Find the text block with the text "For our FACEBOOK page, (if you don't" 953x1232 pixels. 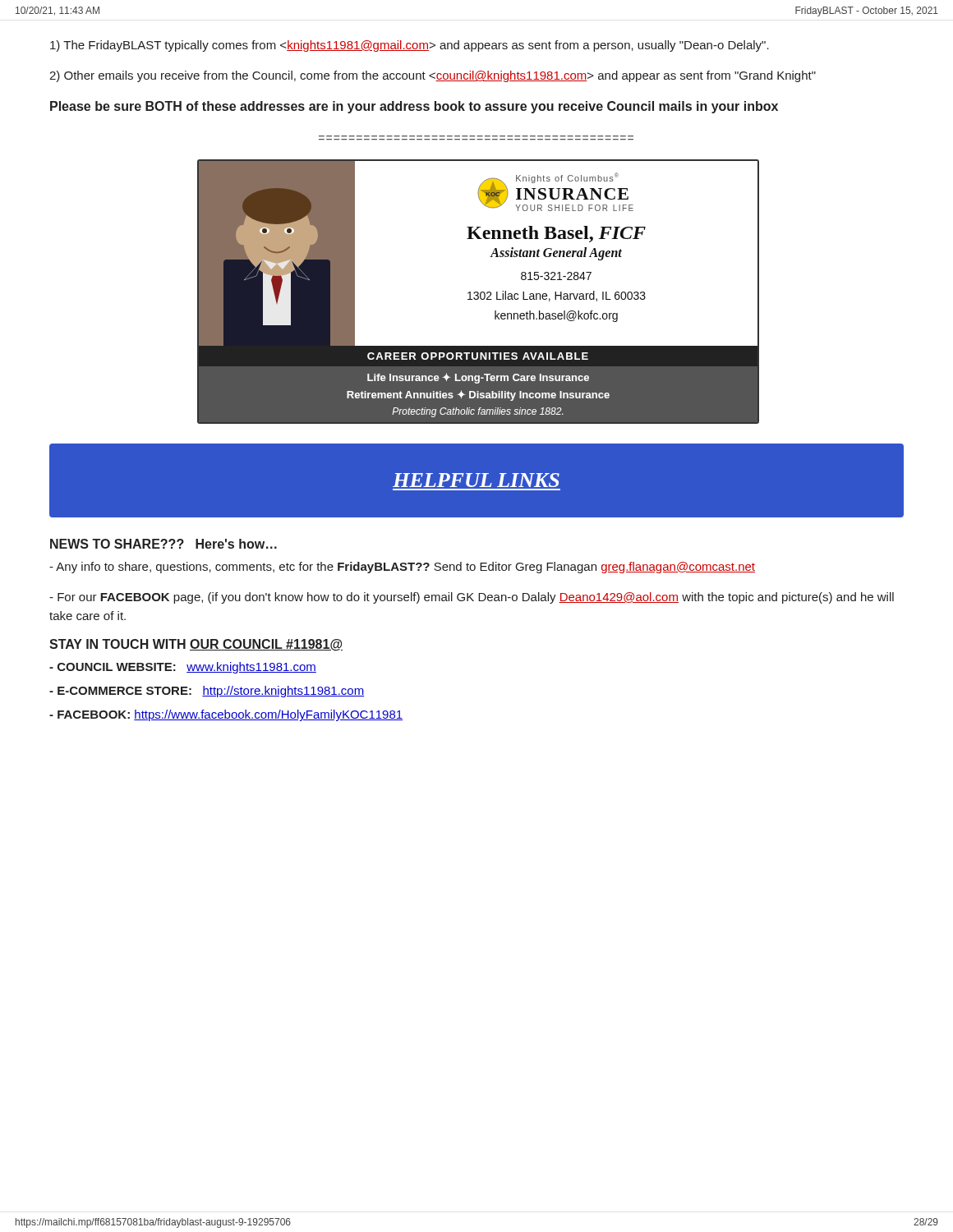(472, 606)
